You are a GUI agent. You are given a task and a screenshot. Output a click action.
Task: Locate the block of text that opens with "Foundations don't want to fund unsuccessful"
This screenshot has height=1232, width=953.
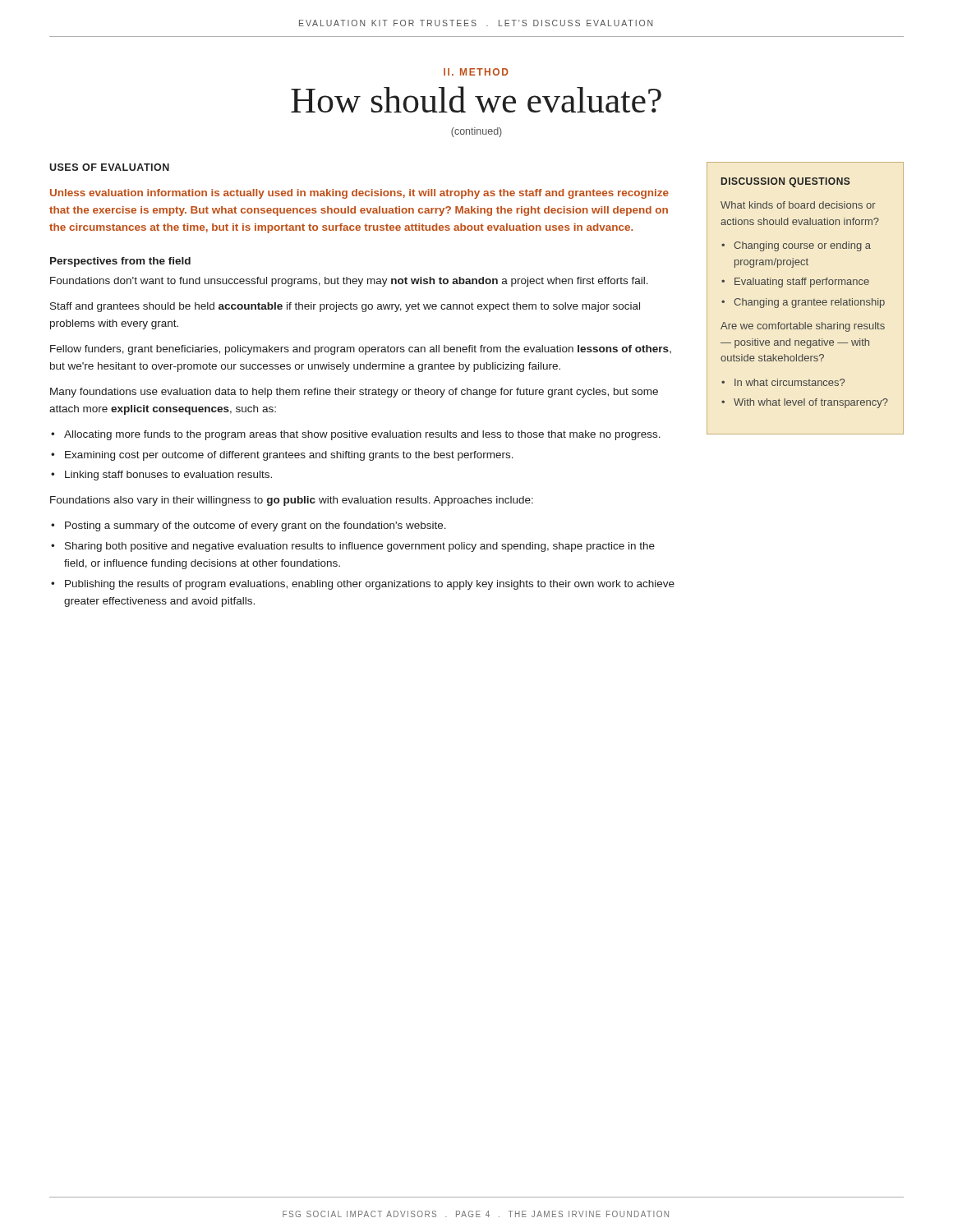[x=349, y=281]
